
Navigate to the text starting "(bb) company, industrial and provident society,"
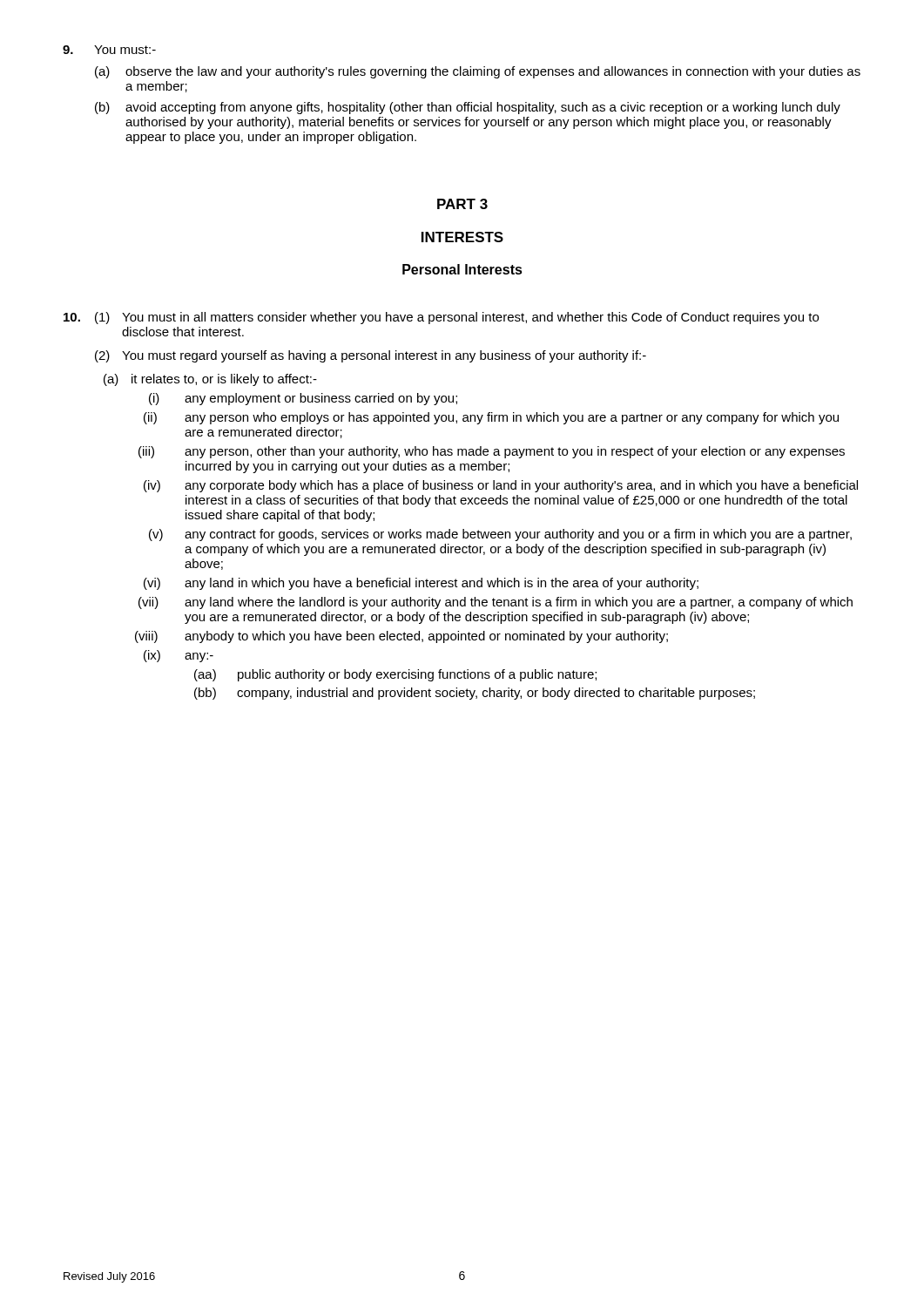coord(527,692)
